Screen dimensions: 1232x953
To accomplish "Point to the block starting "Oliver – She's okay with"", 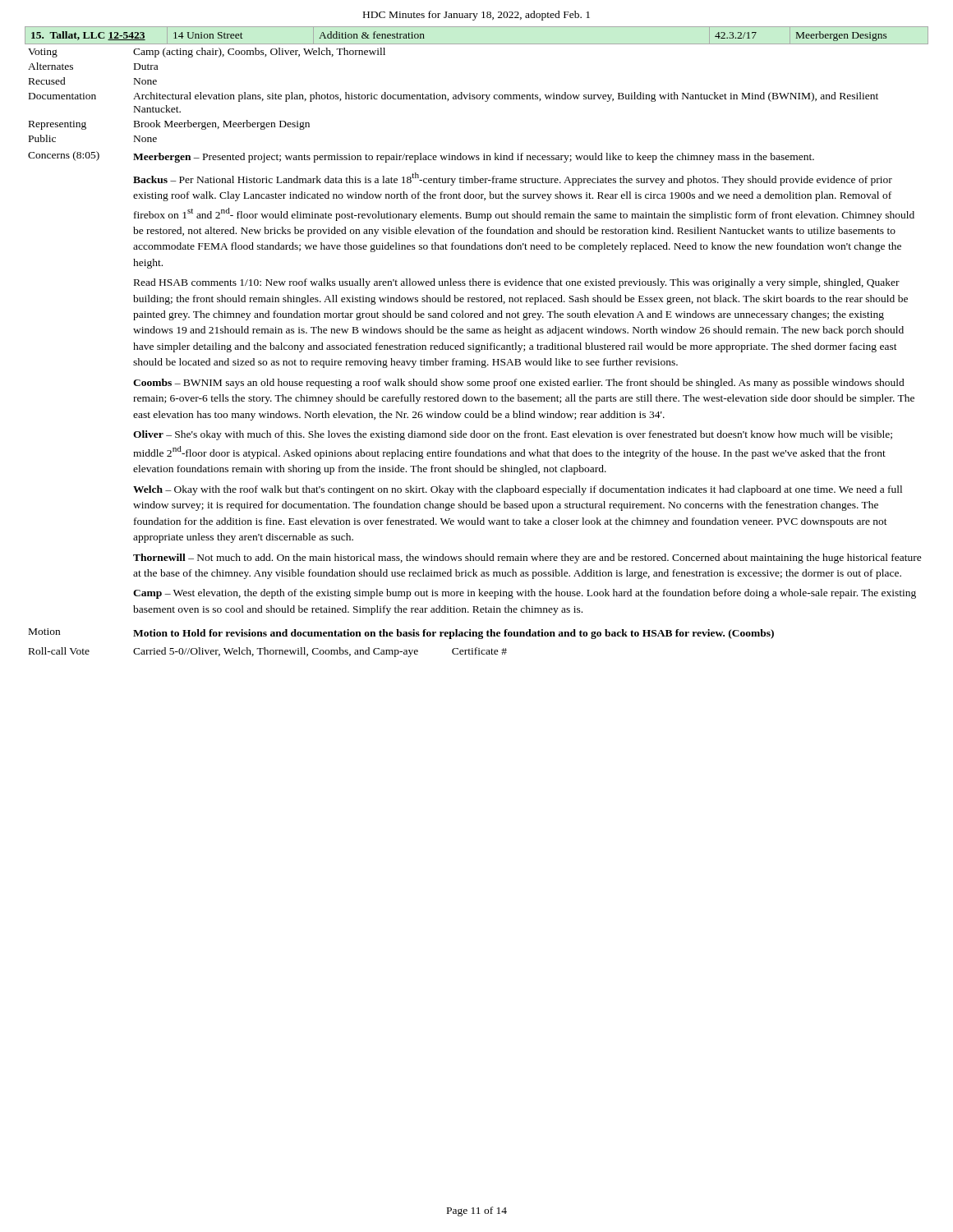I will [x=513, y=451].
